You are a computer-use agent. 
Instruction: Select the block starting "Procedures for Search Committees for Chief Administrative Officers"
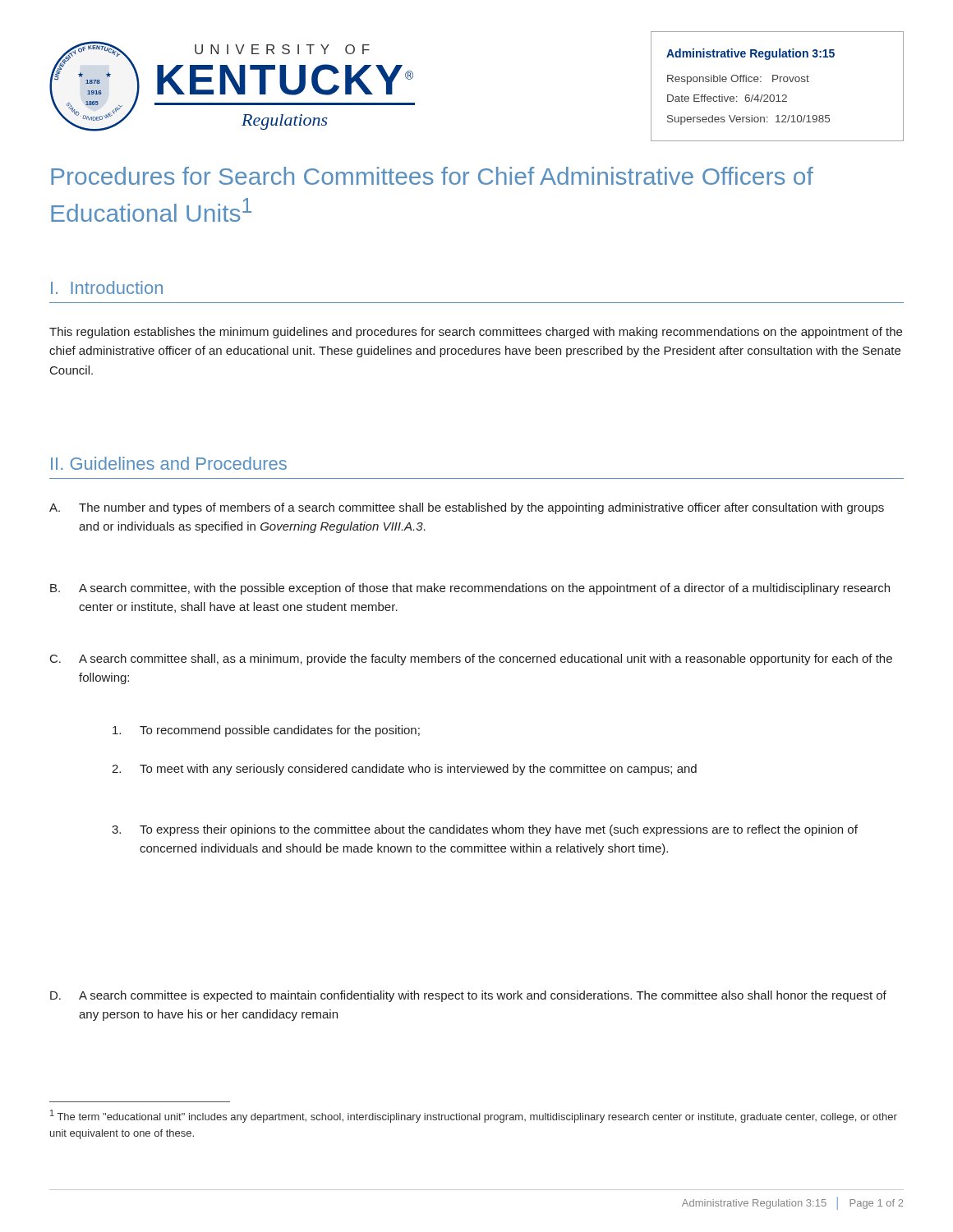pos(431,195)
